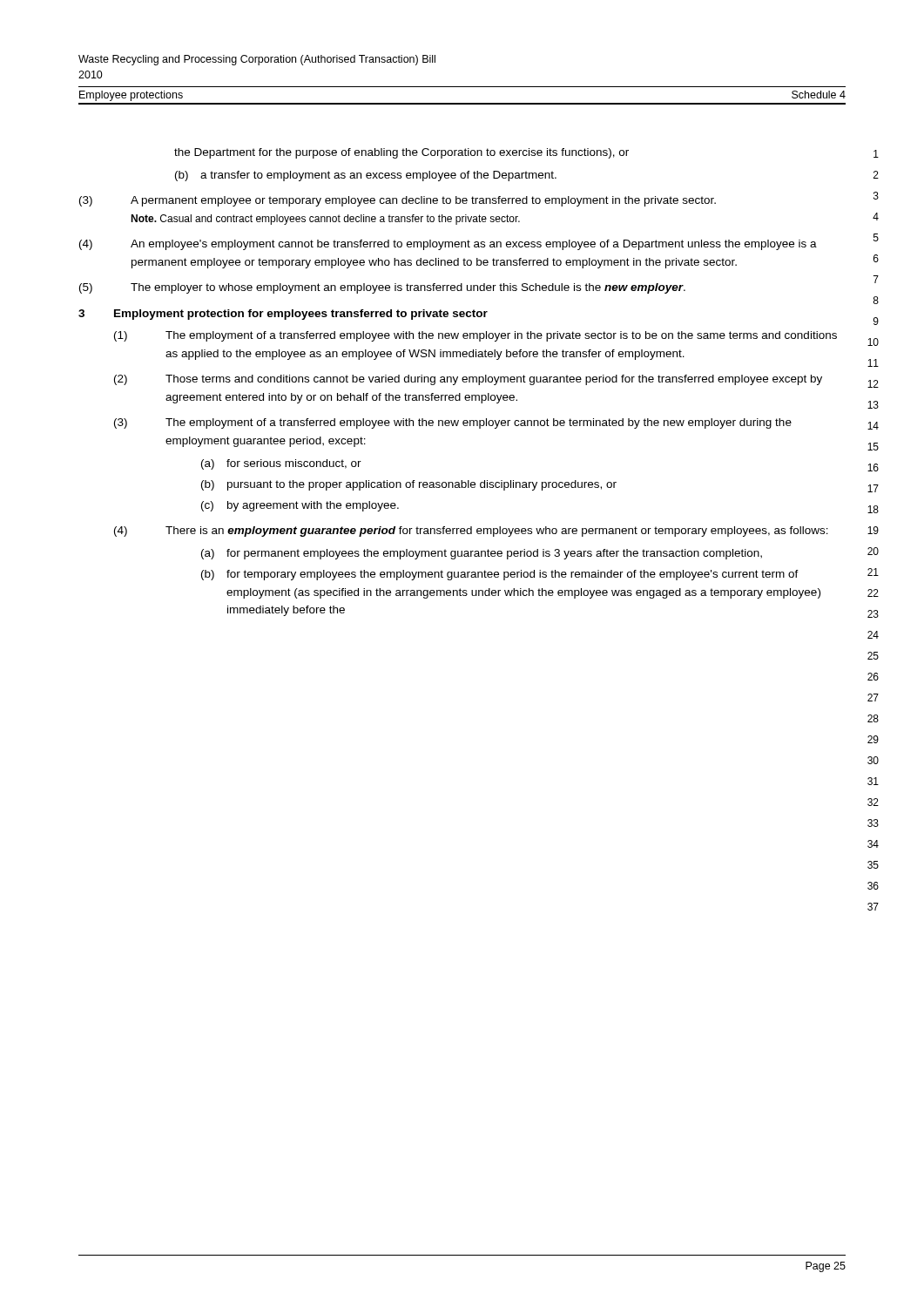
Task: Click the passage that begins "(4) There is an employment guarantee"
Action: point(462,531)
